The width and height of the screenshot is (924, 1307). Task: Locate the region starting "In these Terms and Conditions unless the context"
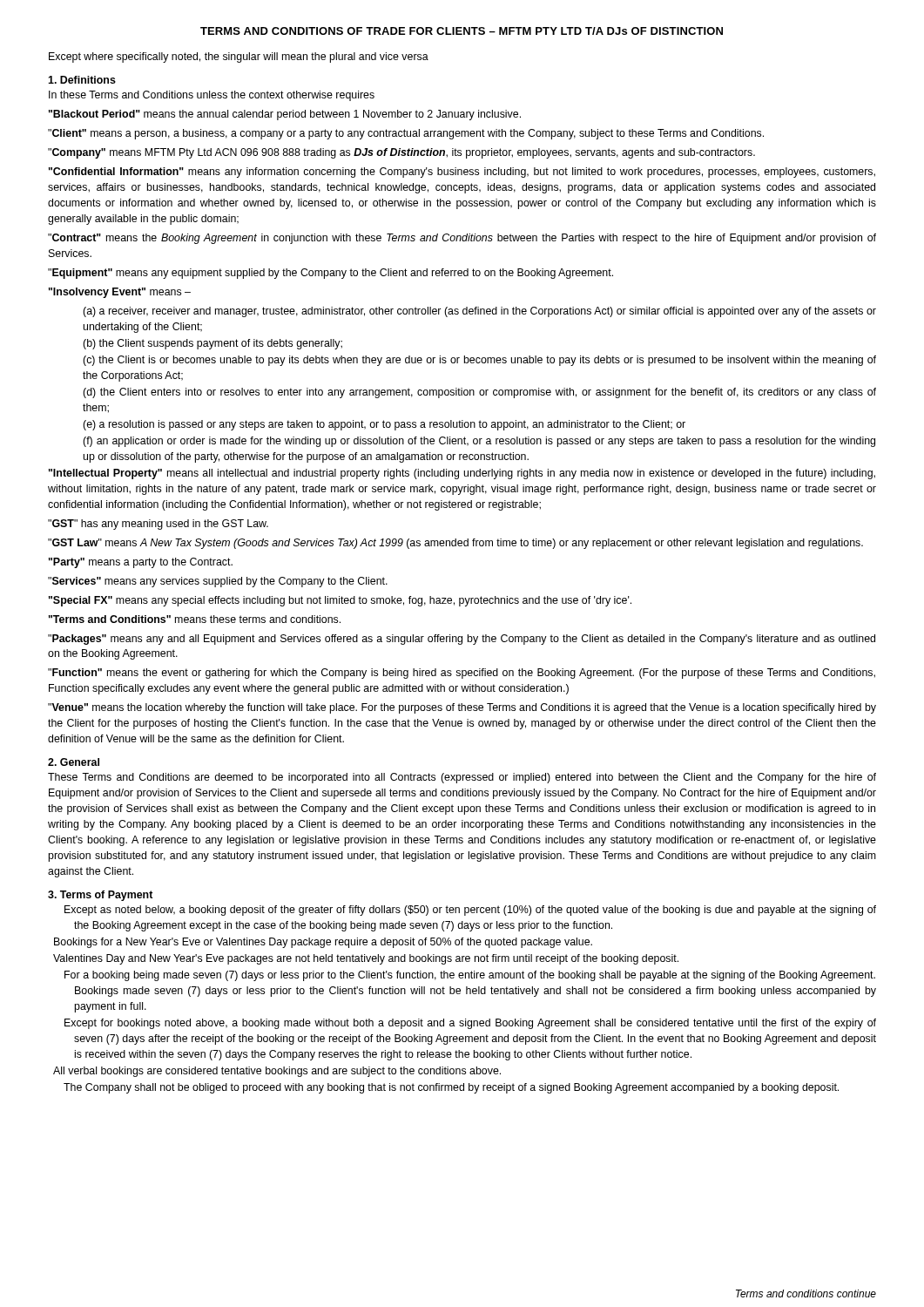click(211, 95)
